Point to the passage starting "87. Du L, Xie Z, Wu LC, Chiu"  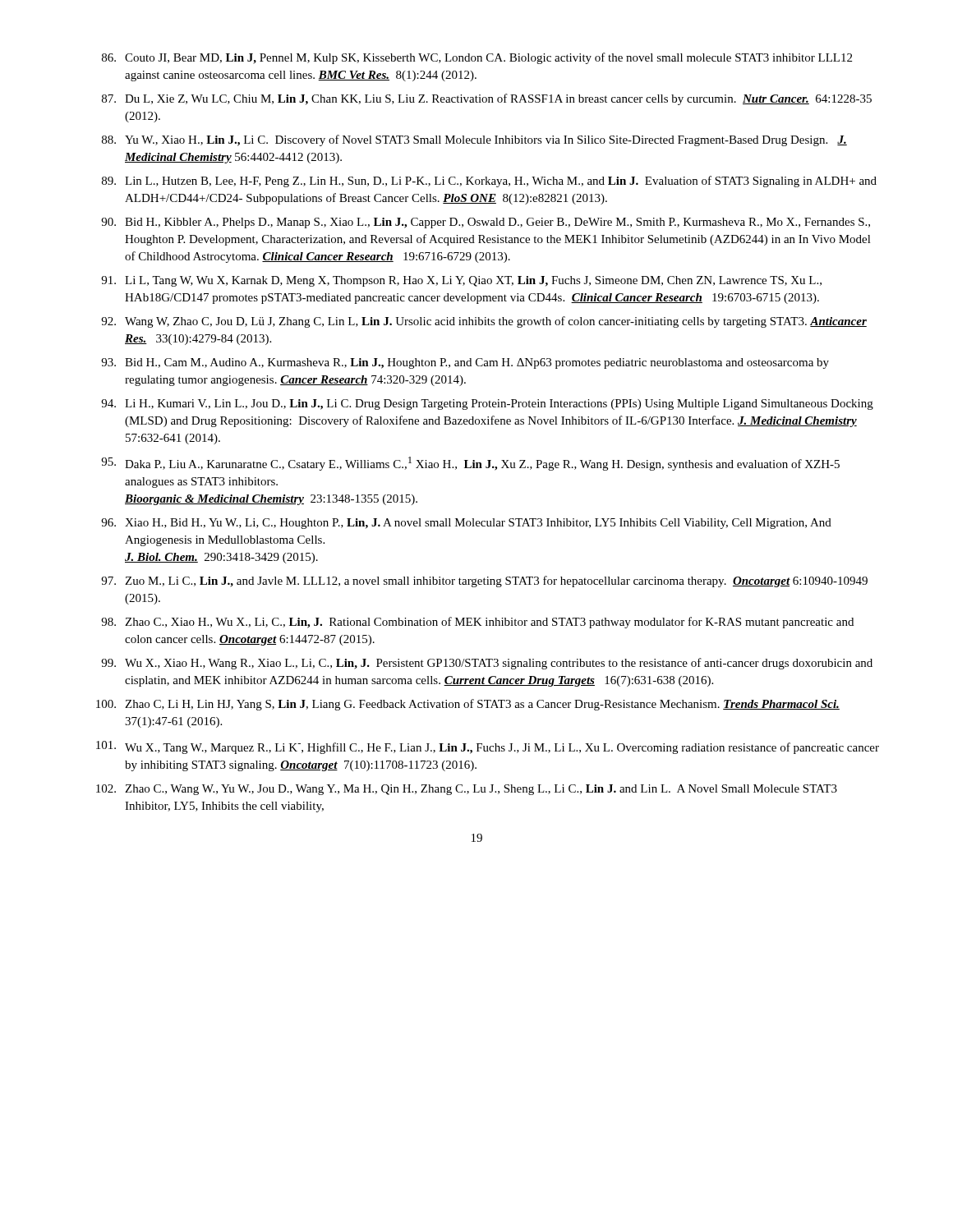tap(476, 108)
